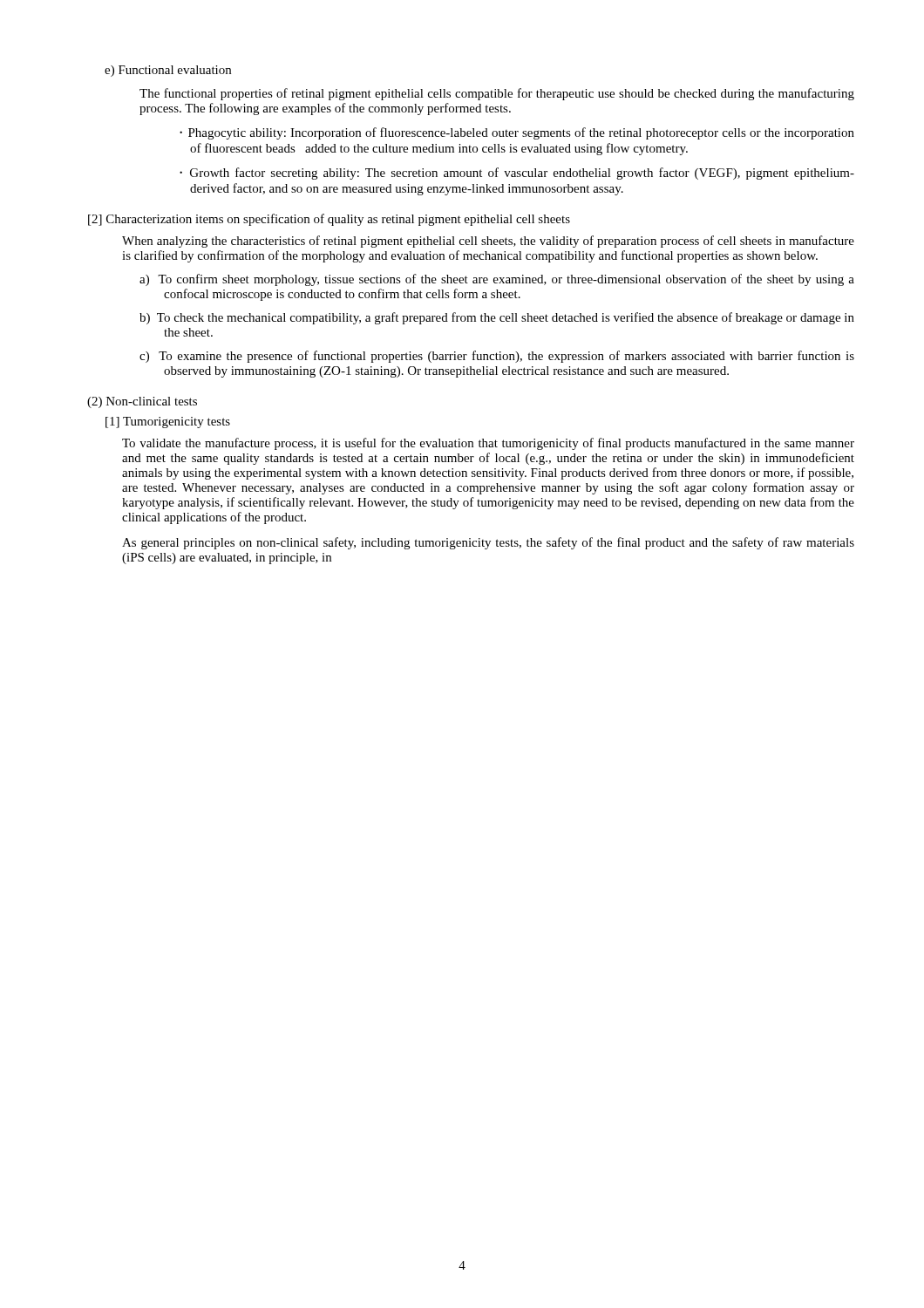Click on the passage starting "When analyzing the characteristics of retinal pigment"
The width and height of the screenshot is (924, 1308).
[488, 248]
